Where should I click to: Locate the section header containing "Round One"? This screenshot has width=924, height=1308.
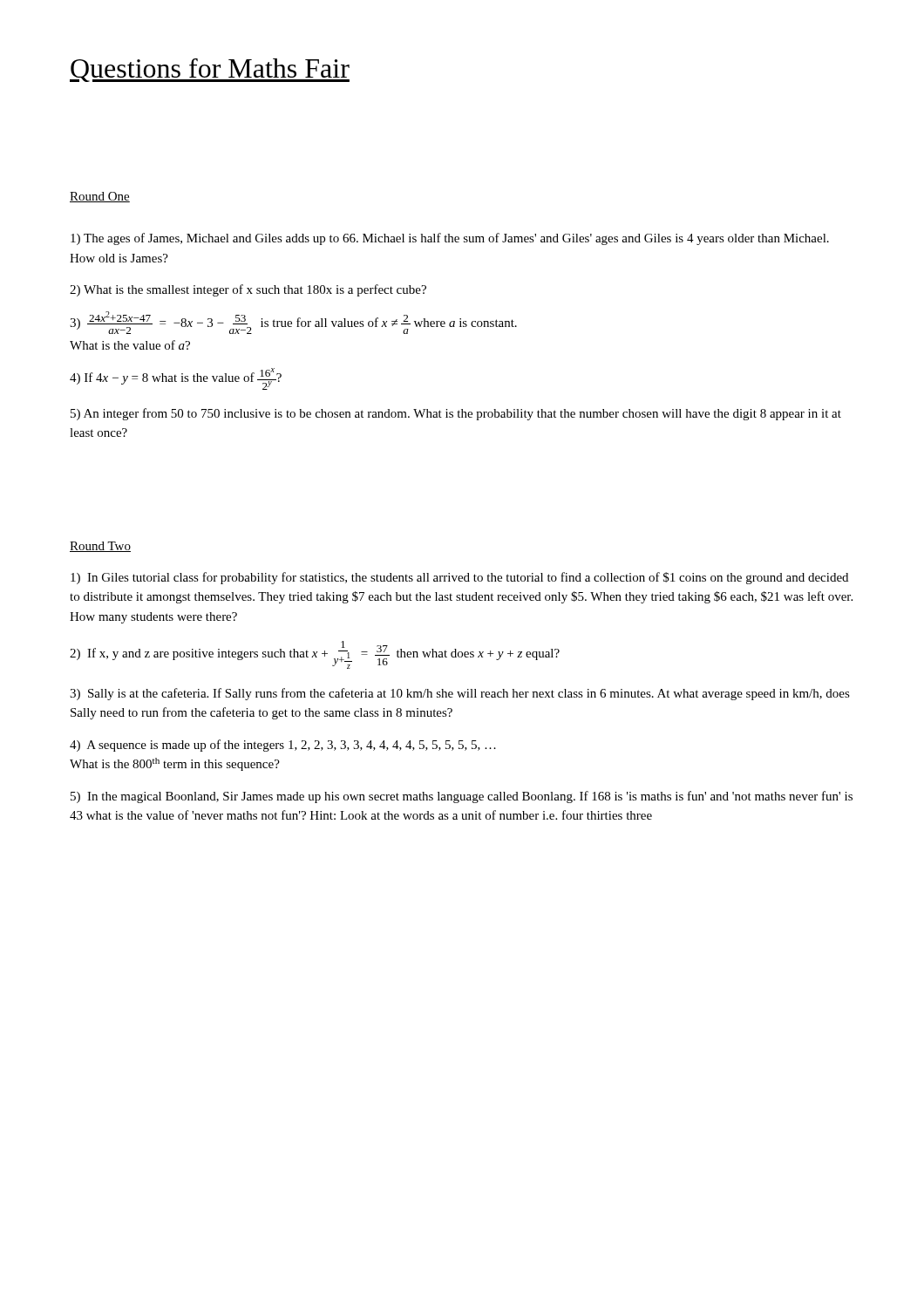[x=100, y=197]
